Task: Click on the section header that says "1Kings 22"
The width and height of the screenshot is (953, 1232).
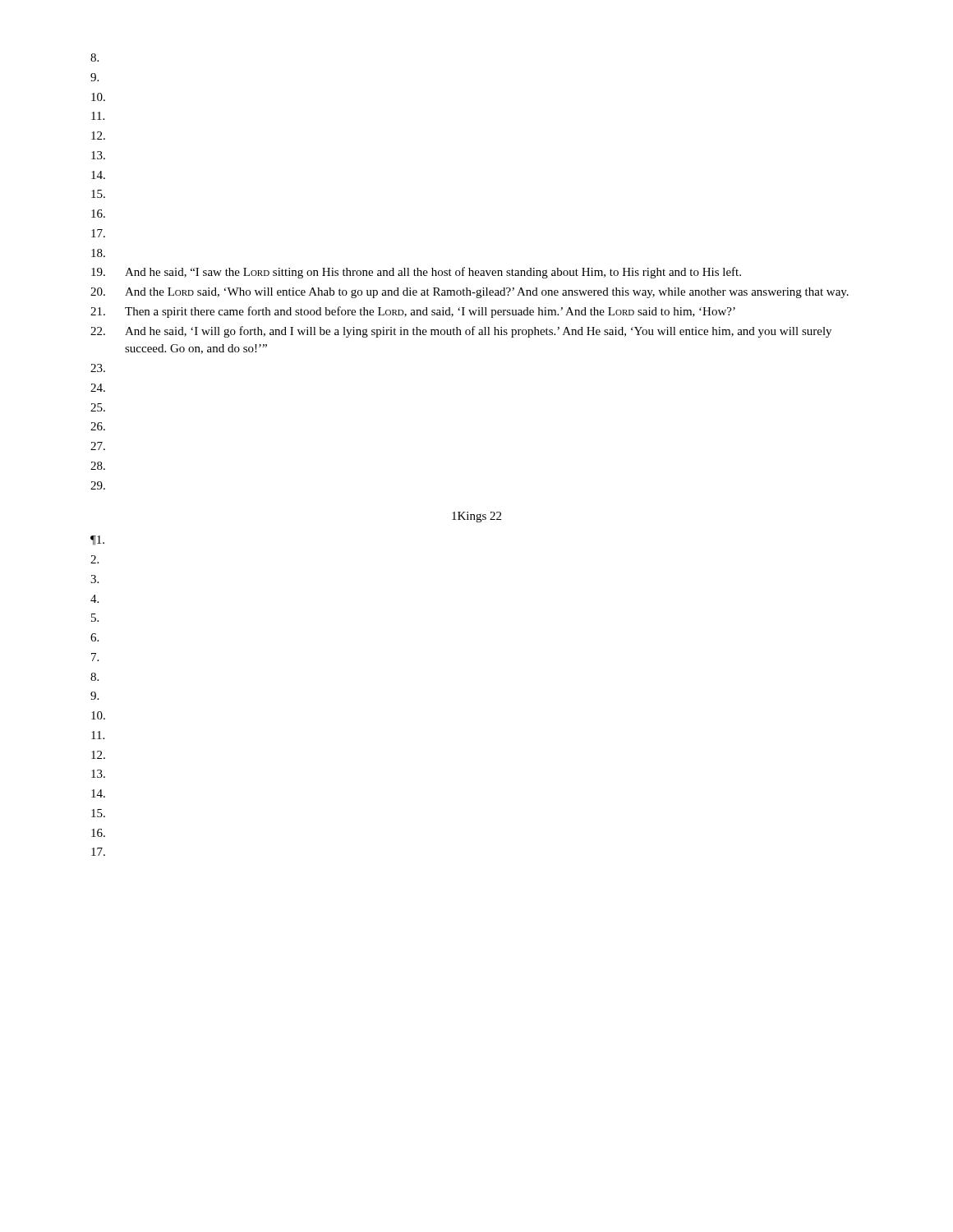Action: (476, 516)
